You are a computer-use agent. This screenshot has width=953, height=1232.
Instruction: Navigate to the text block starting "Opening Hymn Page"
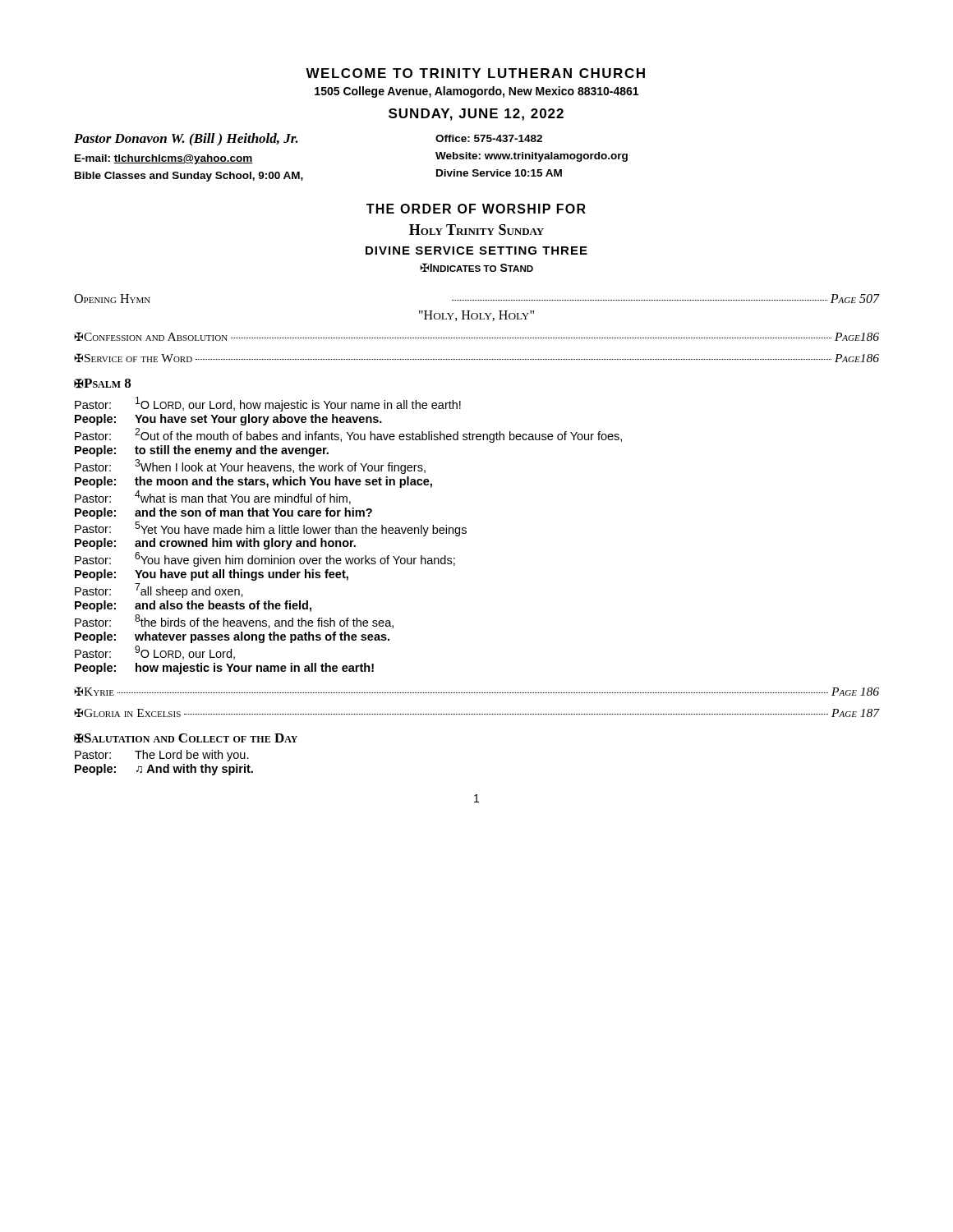pyautogui.click(x=476, y=307)
